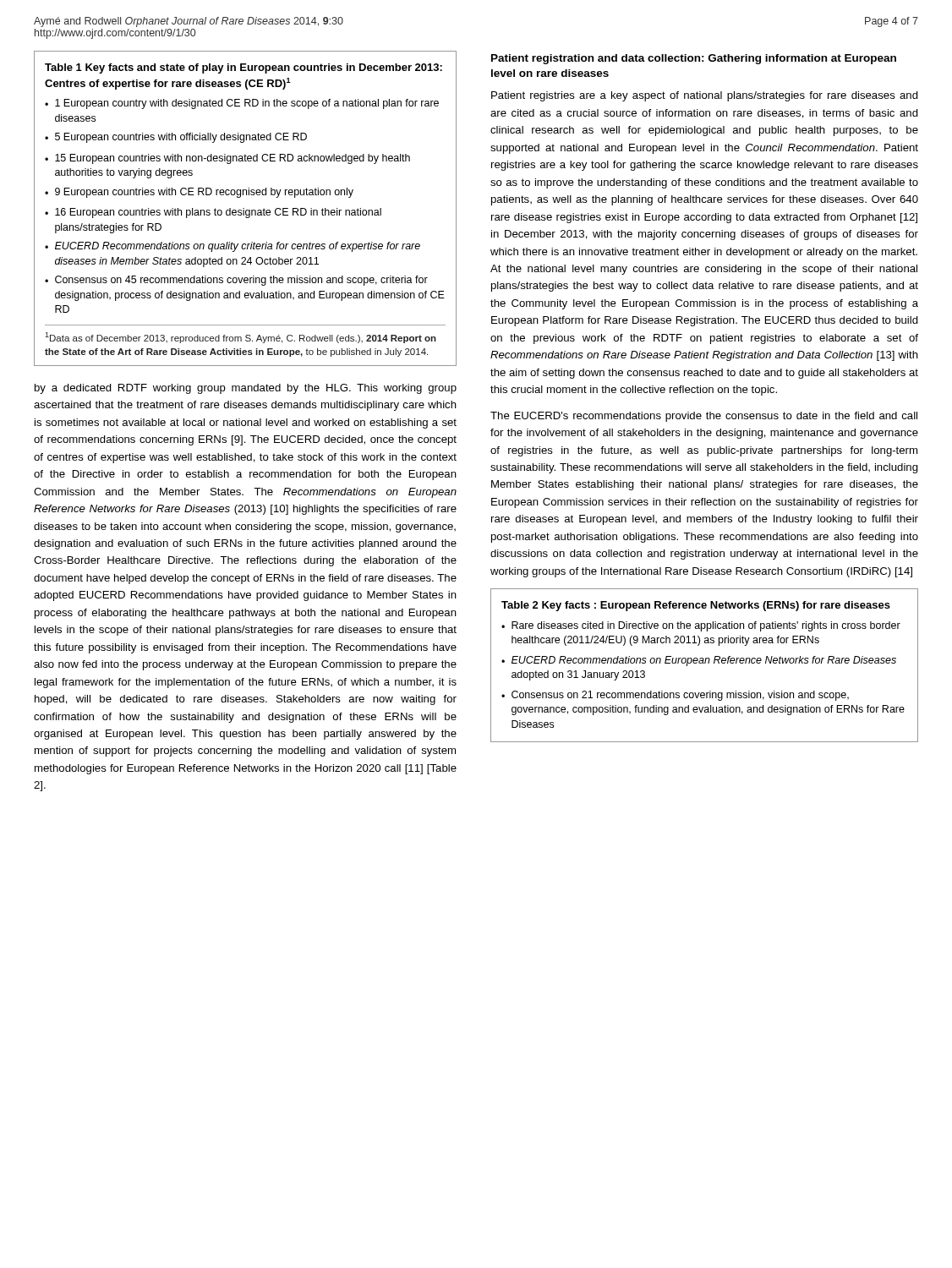Point to the block beginning "1Data as of December 2013, reproduced"

coord(241,344)
